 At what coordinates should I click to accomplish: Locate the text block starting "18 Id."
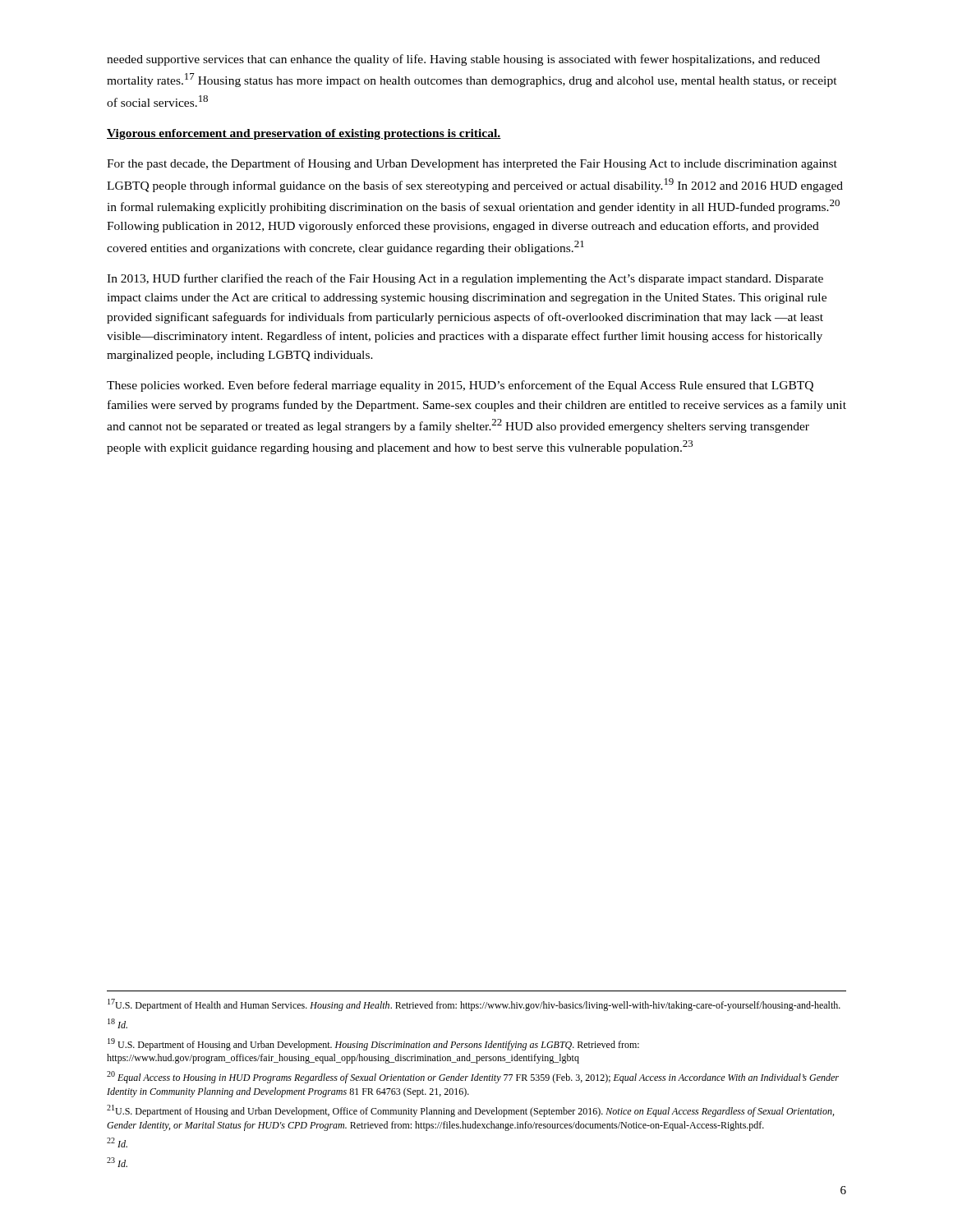pos(117,1023)
